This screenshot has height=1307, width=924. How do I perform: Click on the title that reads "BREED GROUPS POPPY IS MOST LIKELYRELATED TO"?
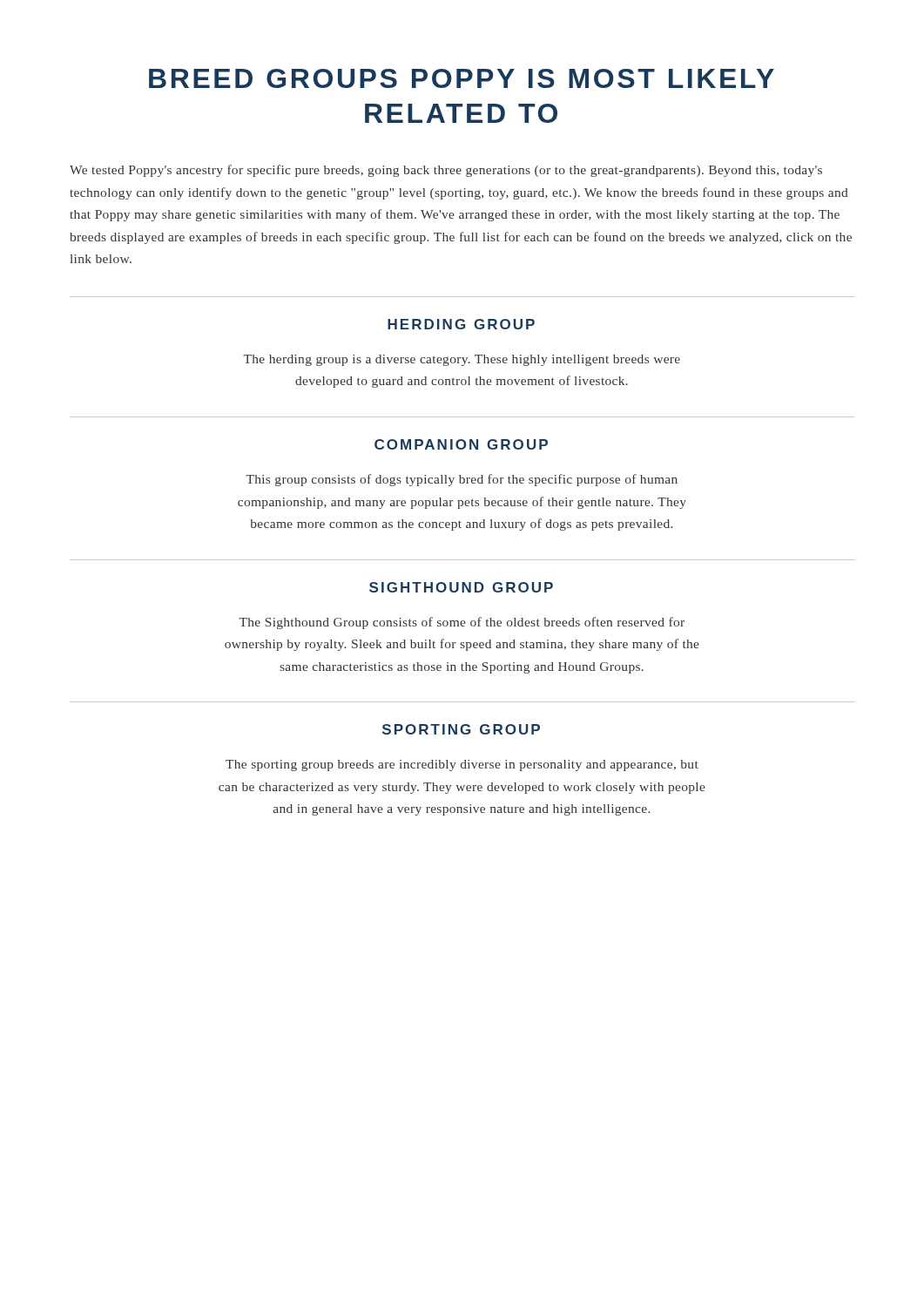462,96
